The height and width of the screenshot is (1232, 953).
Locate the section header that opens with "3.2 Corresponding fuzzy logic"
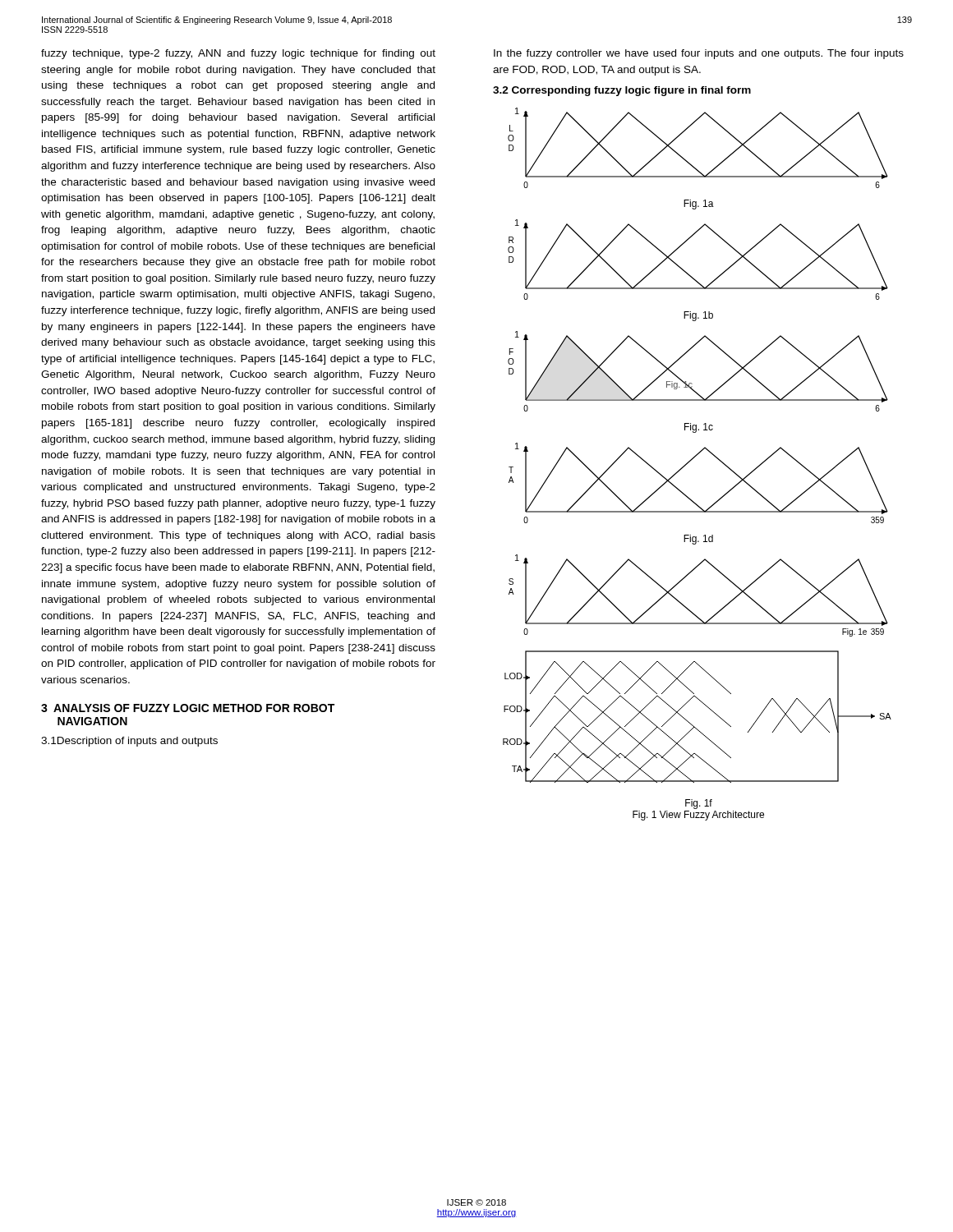(x=622, y=90)
